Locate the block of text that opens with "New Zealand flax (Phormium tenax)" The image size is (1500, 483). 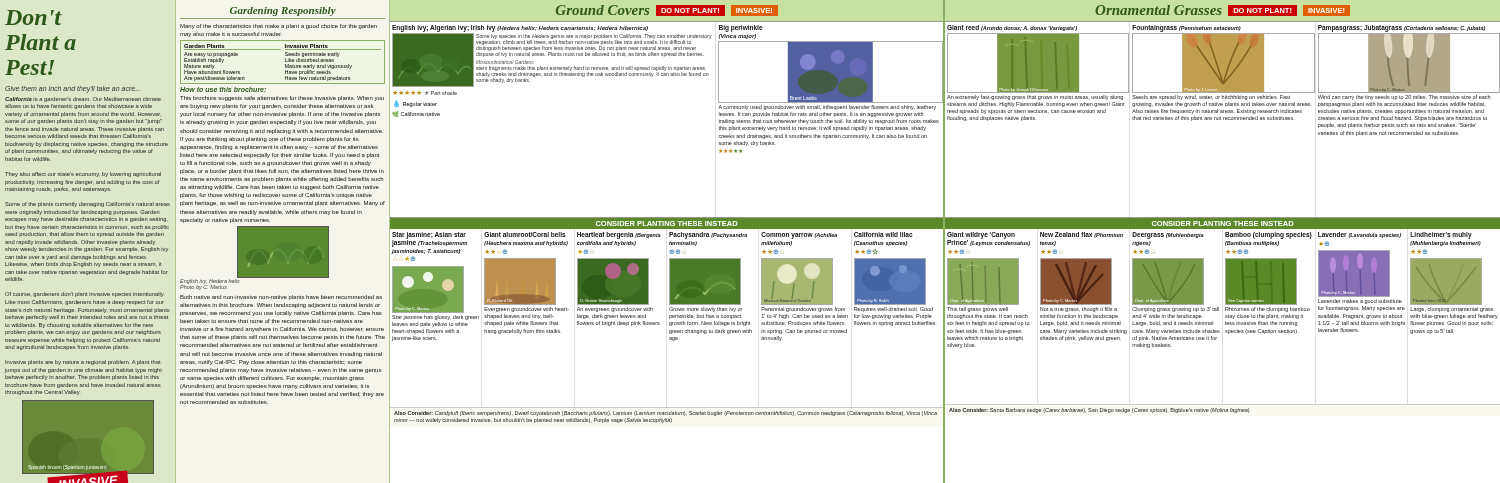(1084, 286)
